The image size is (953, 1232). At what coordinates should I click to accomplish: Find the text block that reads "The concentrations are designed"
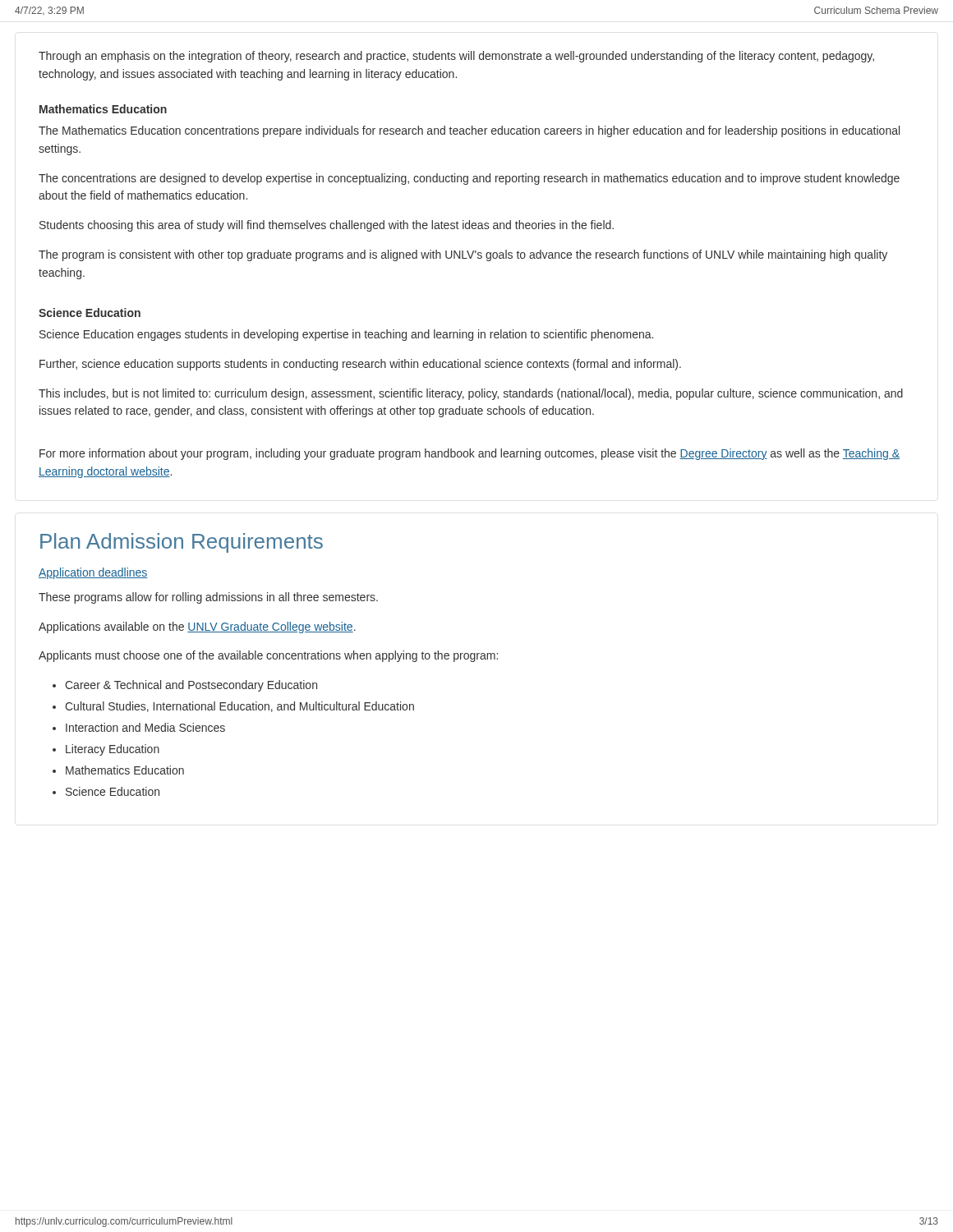coord(469,187)
